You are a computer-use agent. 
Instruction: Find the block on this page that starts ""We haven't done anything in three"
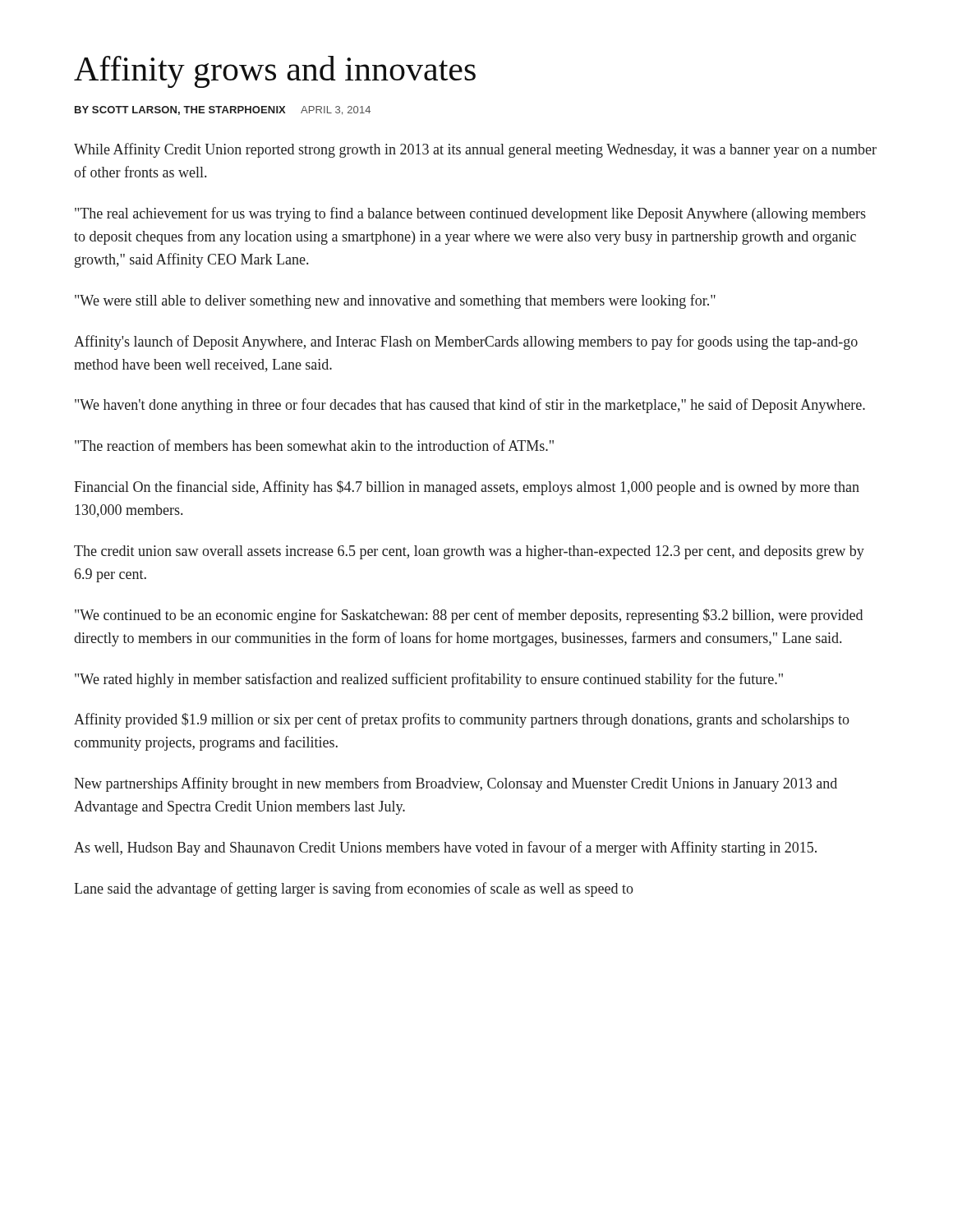point(470,405)
